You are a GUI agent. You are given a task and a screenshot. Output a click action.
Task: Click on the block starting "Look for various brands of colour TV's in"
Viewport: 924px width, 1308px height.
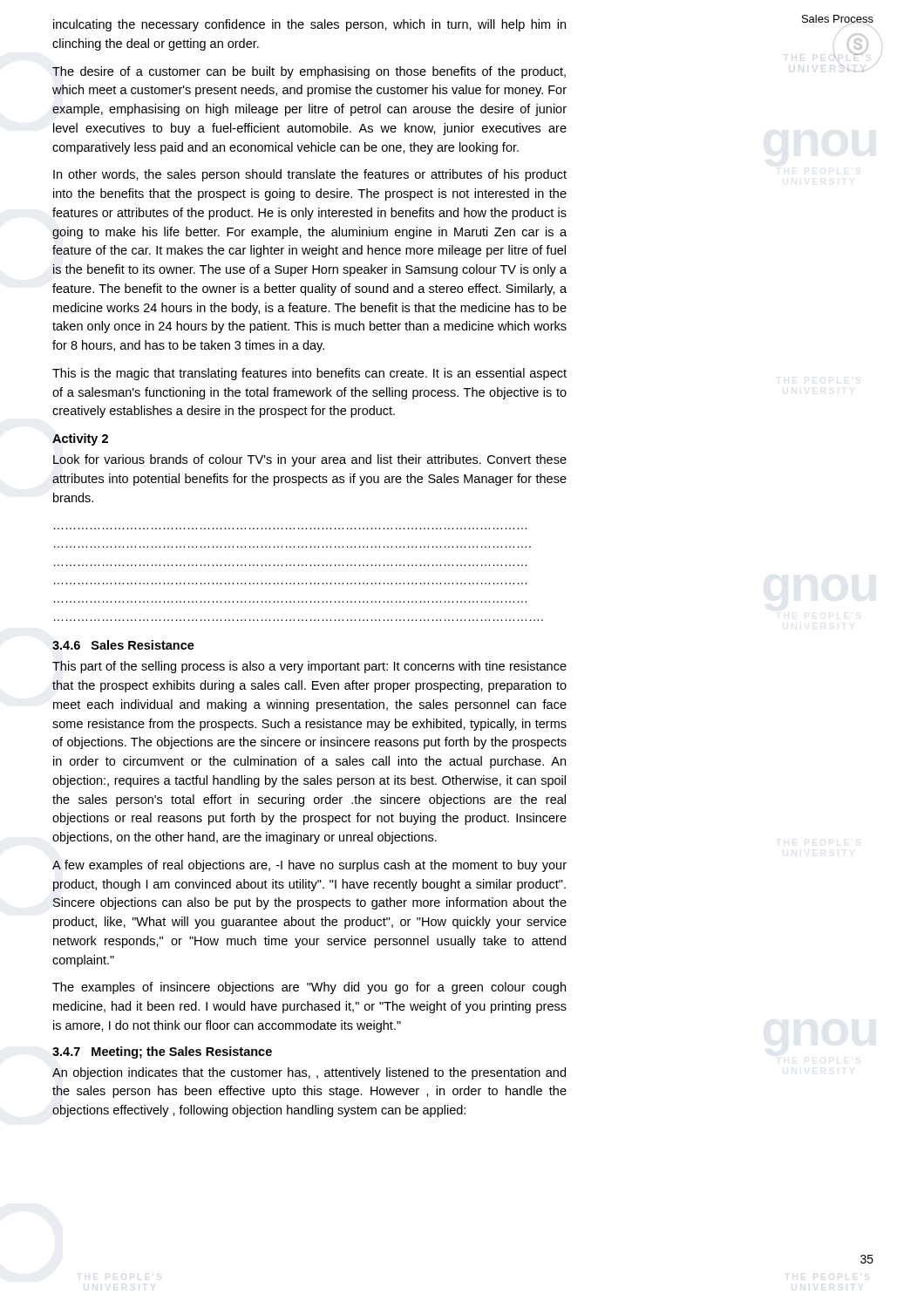pos(309,479)
